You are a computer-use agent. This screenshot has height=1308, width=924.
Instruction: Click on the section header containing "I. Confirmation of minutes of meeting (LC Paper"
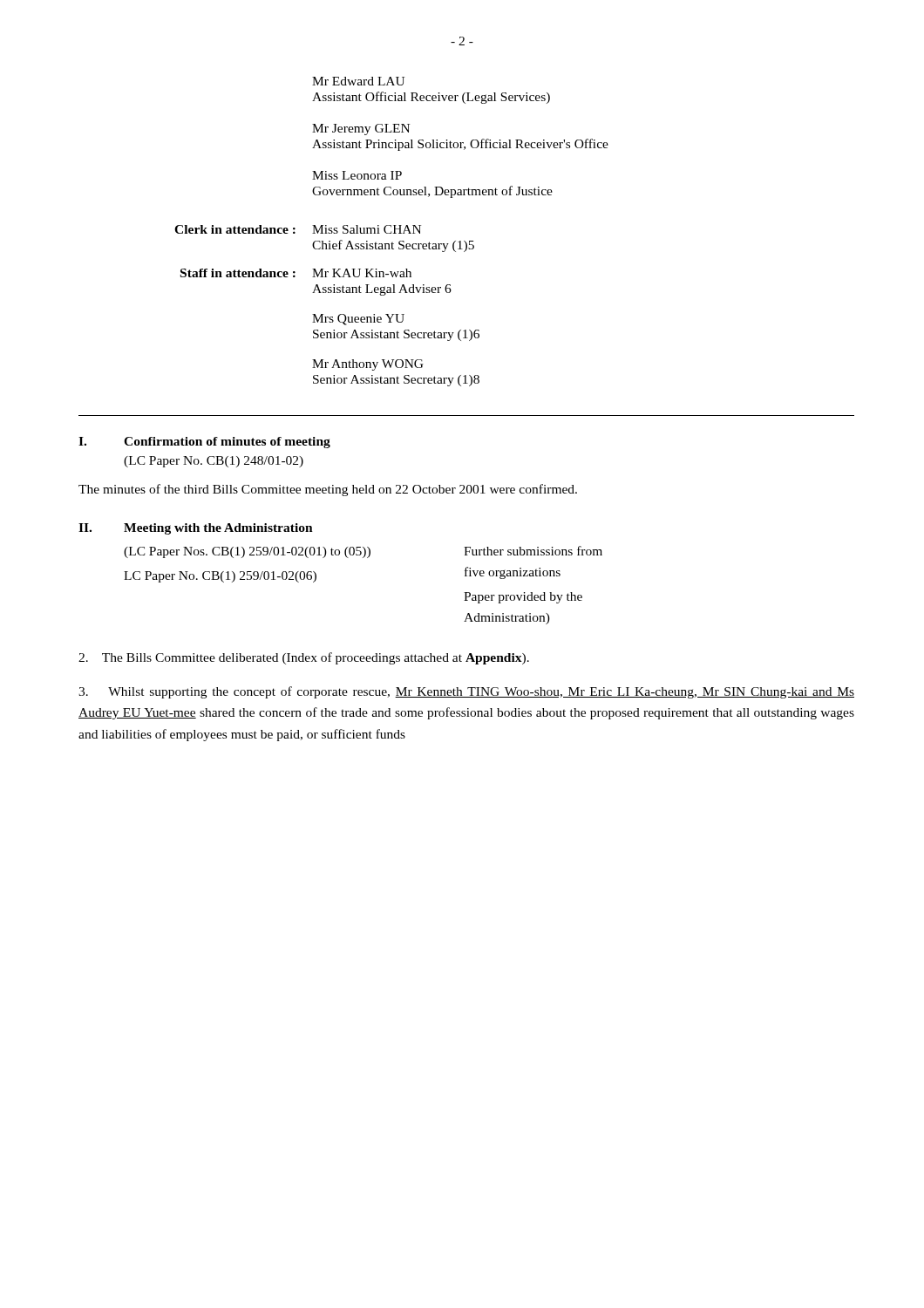204,443
